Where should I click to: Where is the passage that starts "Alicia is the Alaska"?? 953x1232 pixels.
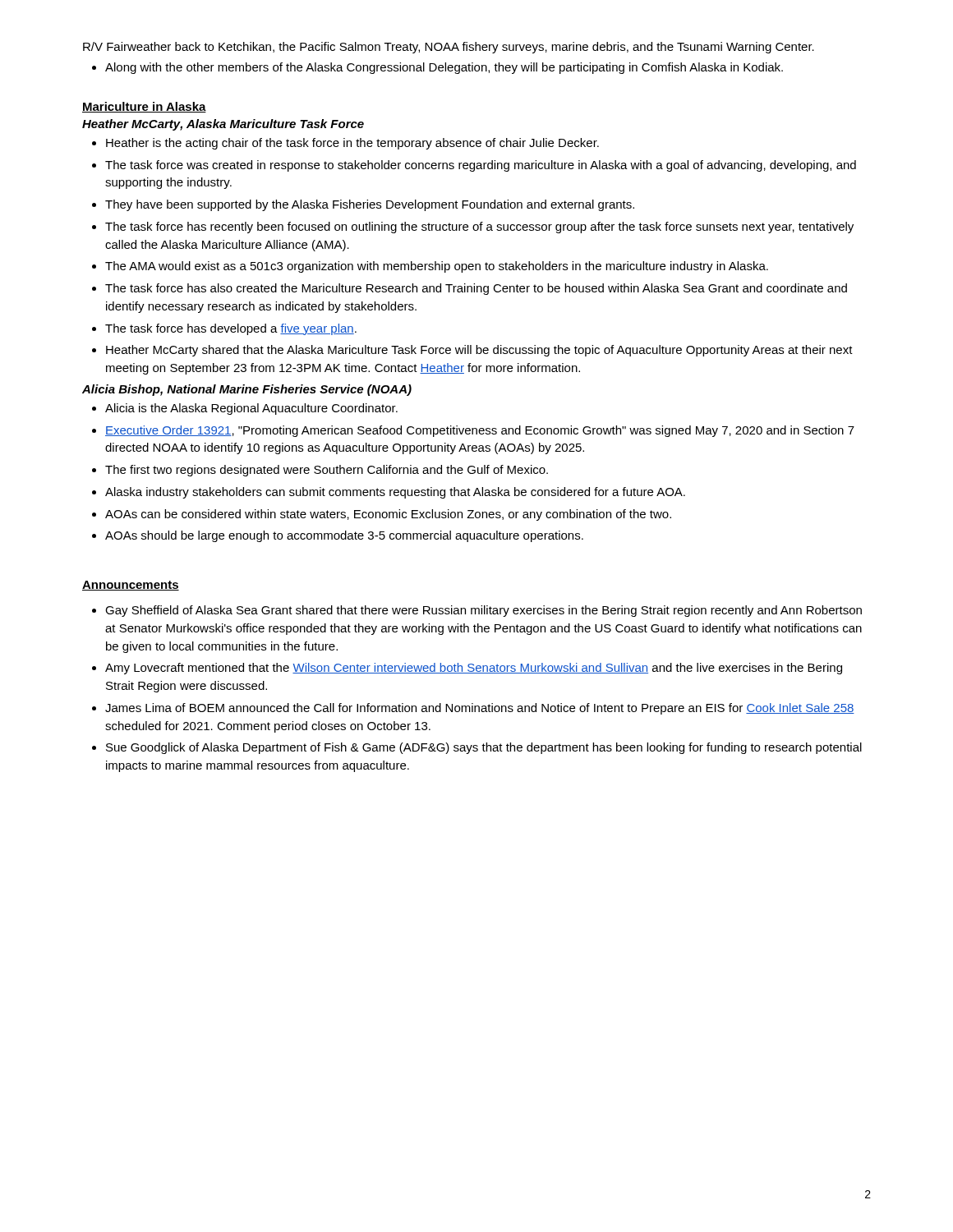click(x=252, y=408)
